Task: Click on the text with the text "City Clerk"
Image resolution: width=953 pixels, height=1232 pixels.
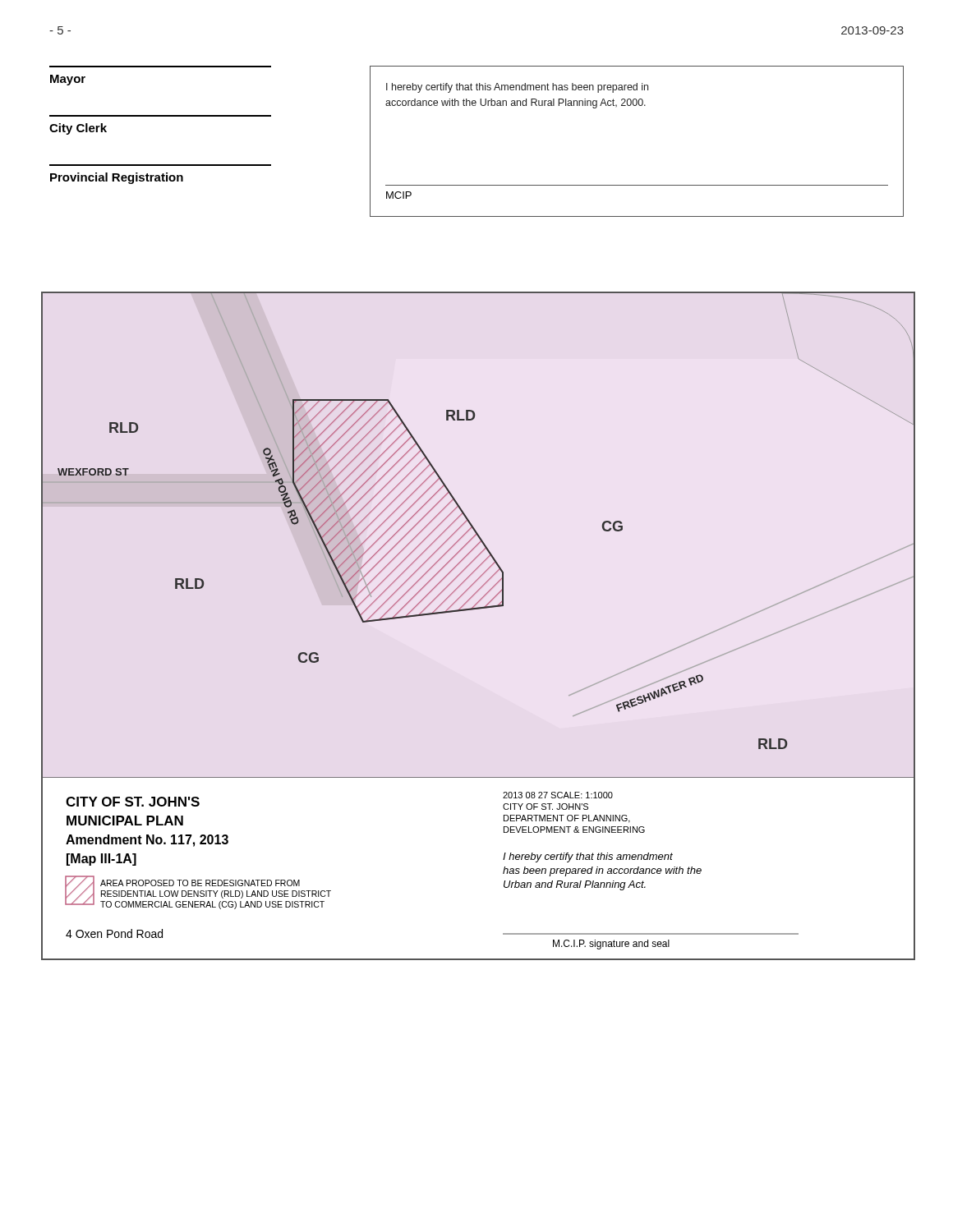Action: (189, 125)
